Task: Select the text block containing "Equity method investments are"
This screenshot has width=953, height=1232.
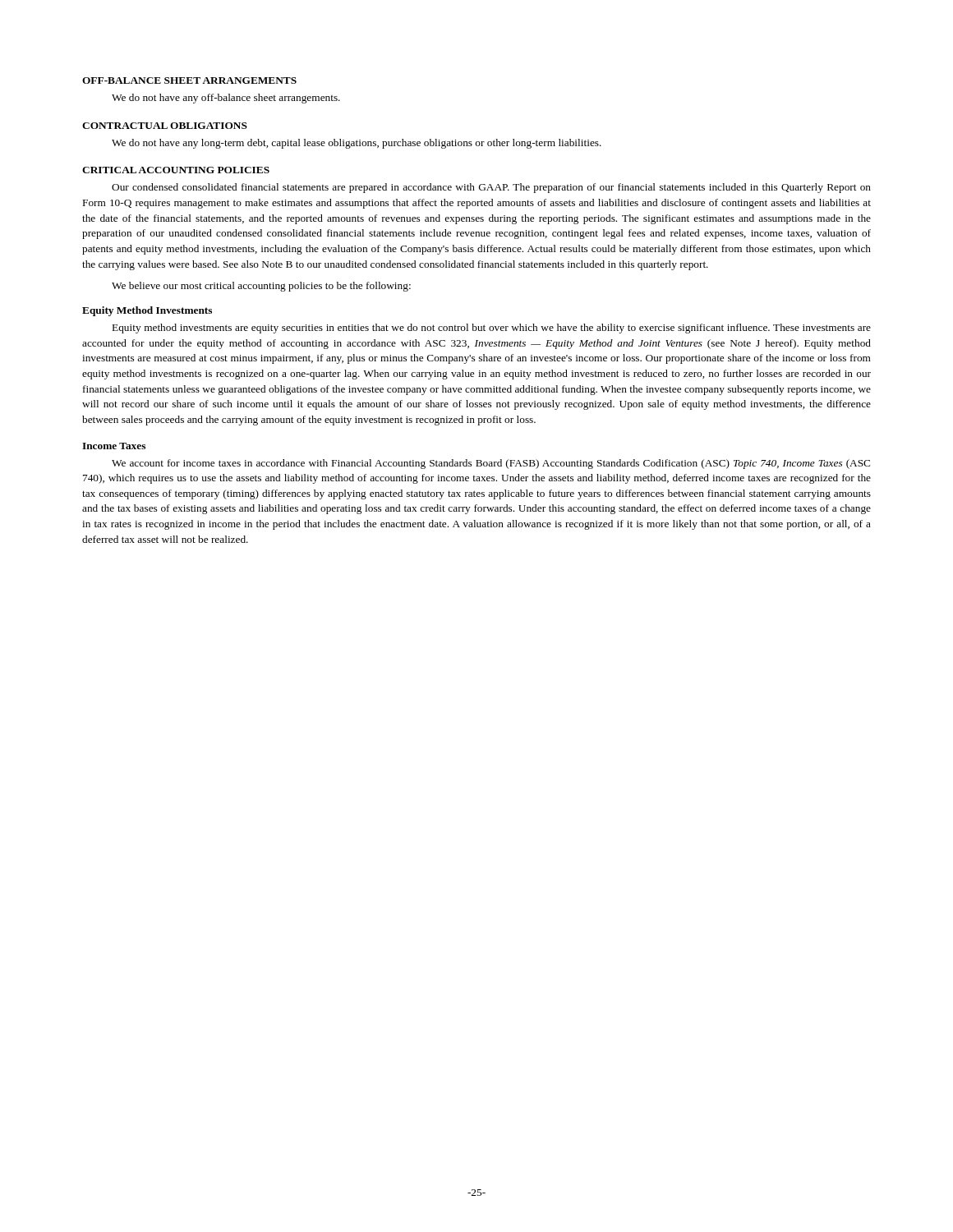Action: click(476, 373)
